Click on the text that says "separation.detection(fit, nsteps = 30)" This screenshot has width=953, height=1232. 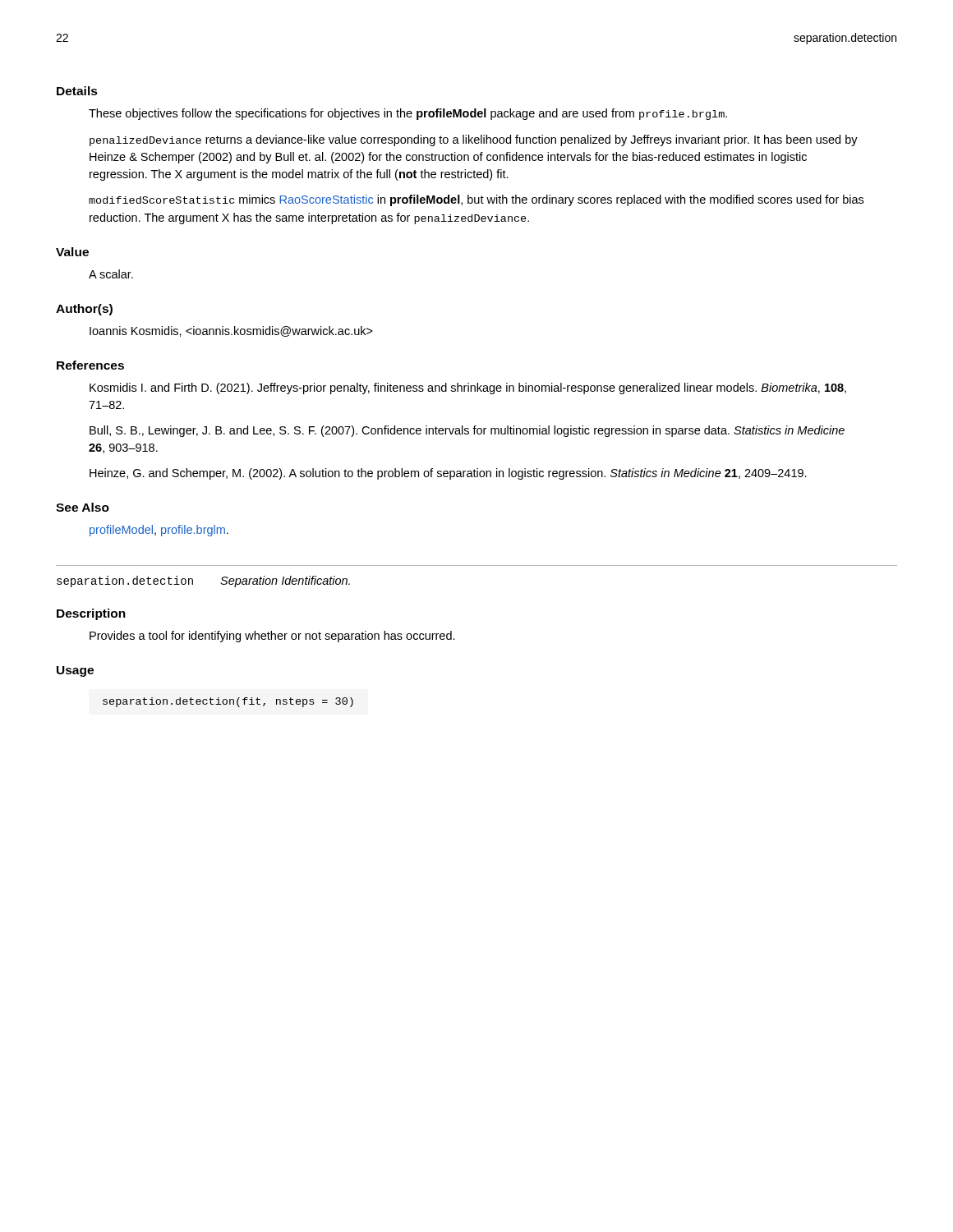(228, 702)
